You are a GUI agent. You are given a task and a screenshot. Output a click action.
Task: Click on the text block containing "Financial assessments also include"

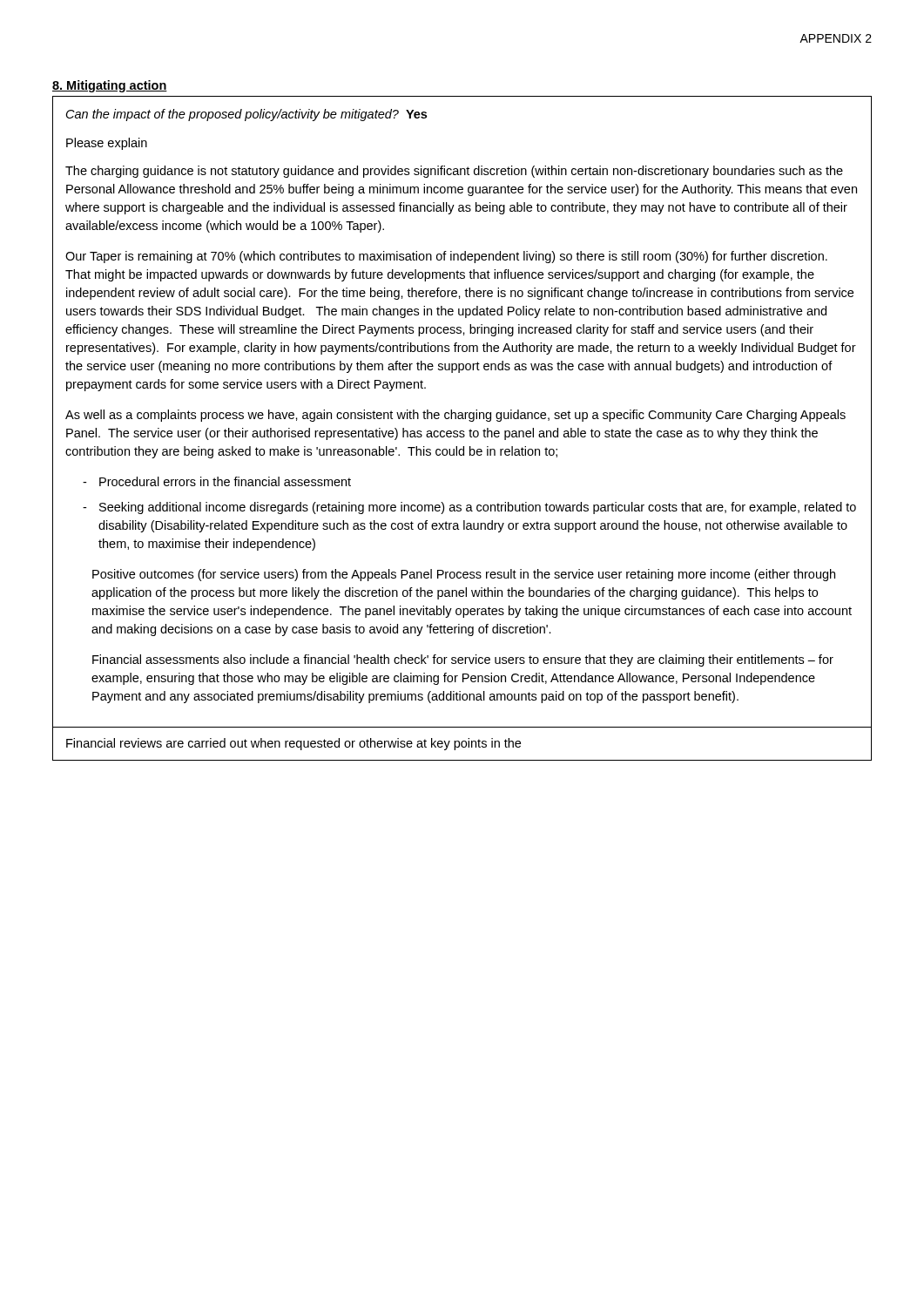(x=475, y=679)
